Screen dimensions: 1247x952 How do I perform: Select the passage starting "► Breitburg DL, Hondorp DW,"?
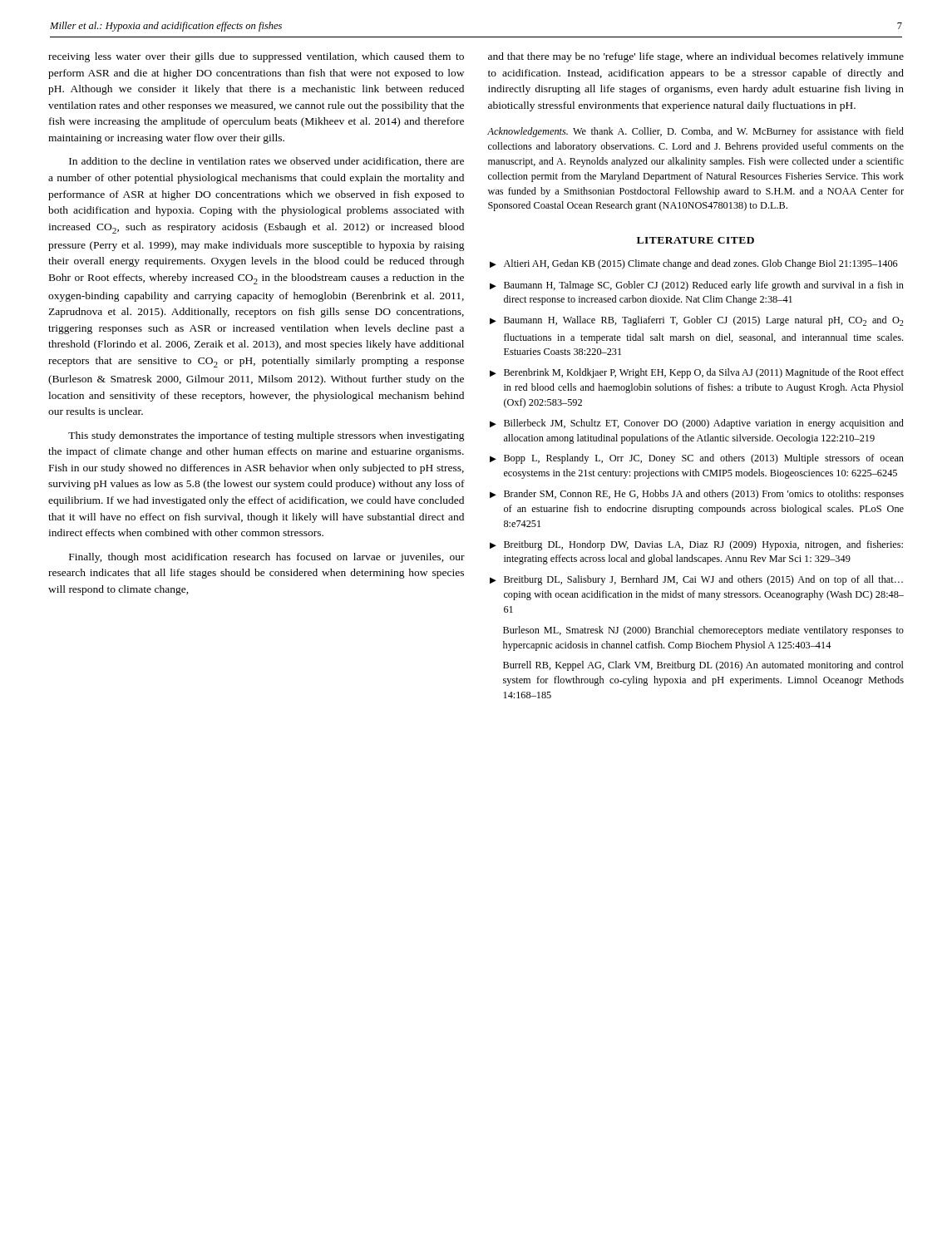[696, 552]
